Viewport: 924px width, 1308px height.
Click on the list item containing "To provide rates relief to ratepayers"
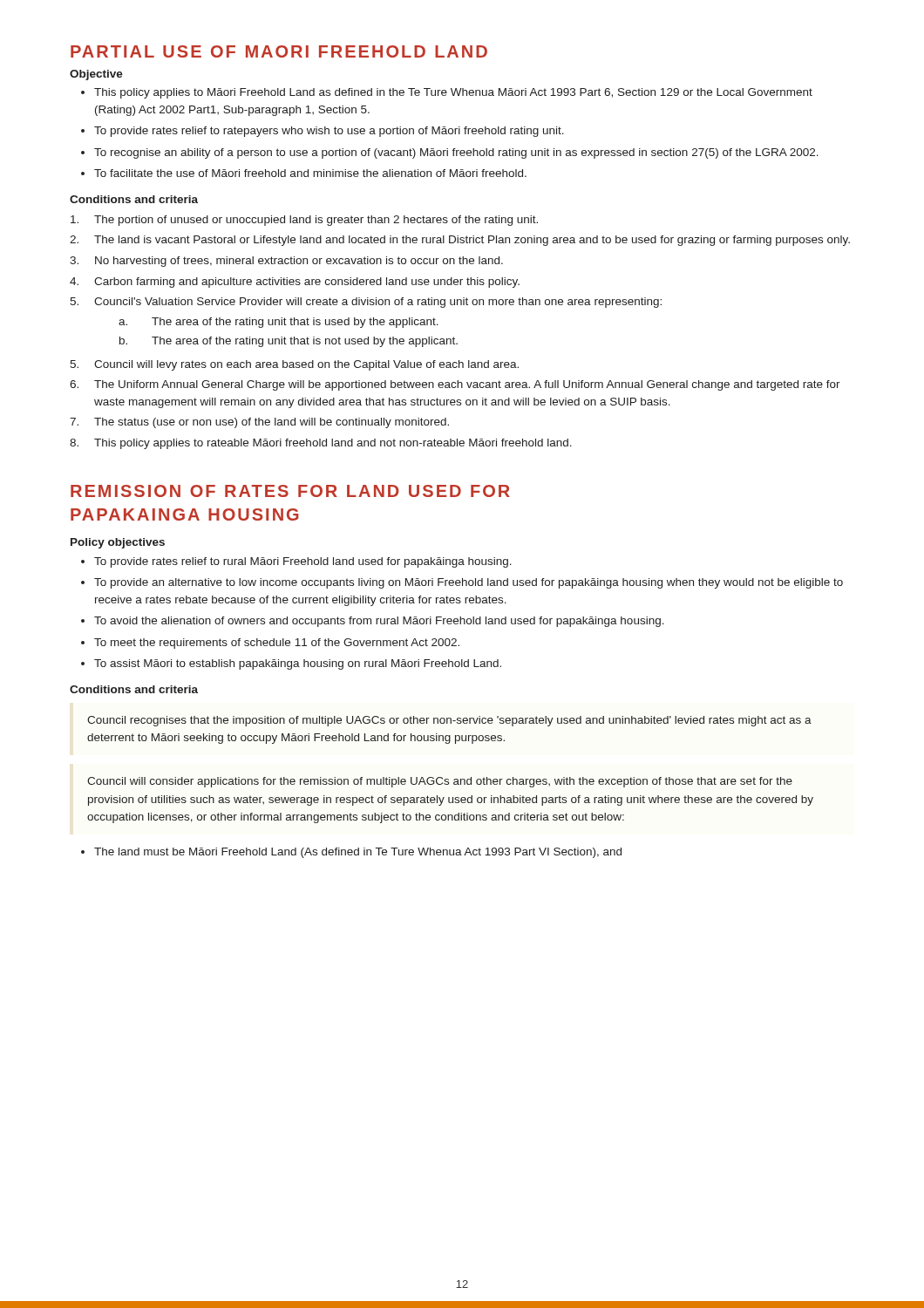[474, 131]
